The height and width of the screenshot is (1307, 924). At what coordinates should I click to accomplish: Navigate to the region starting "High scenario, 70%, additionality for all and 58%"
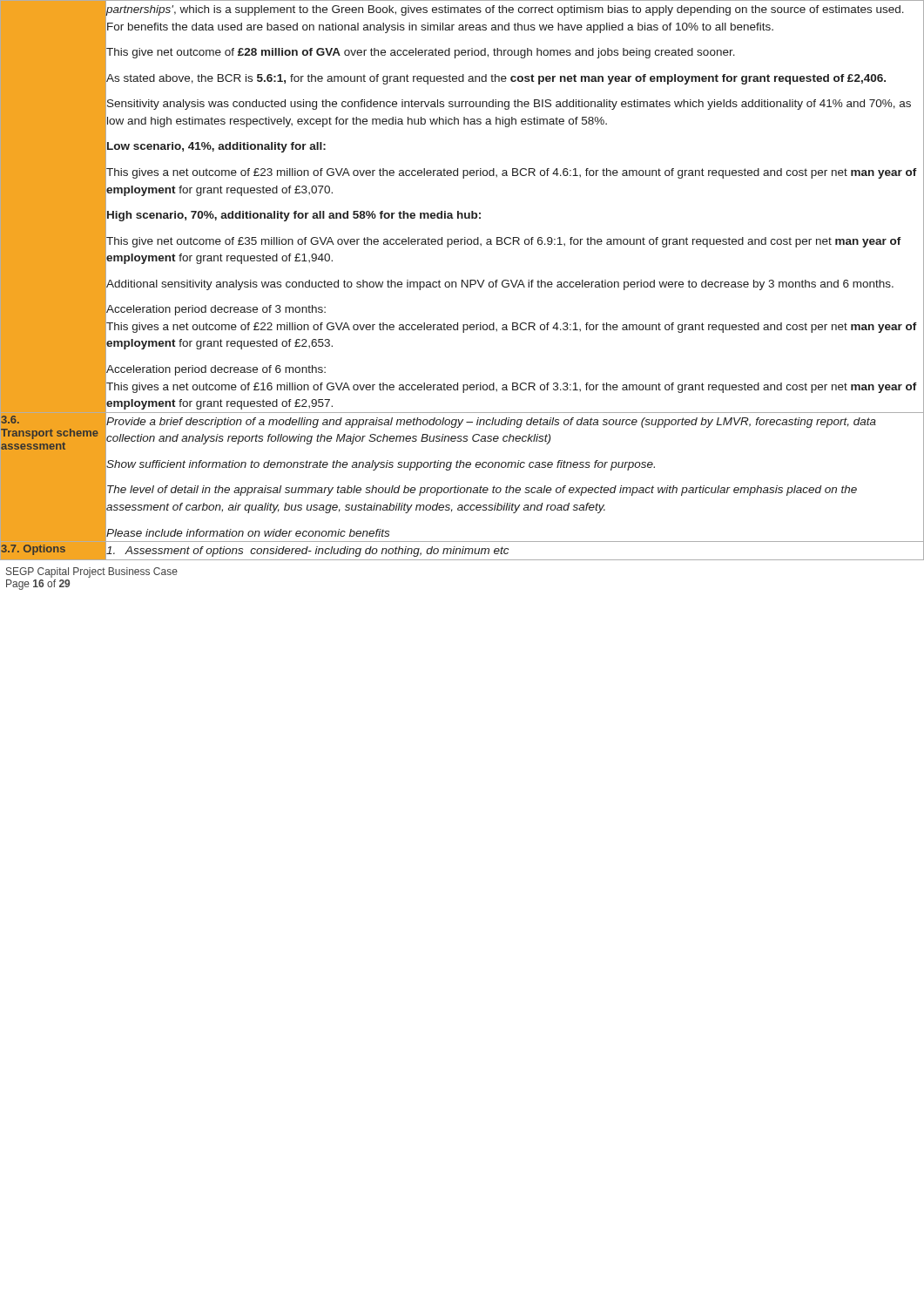point(294,215)
